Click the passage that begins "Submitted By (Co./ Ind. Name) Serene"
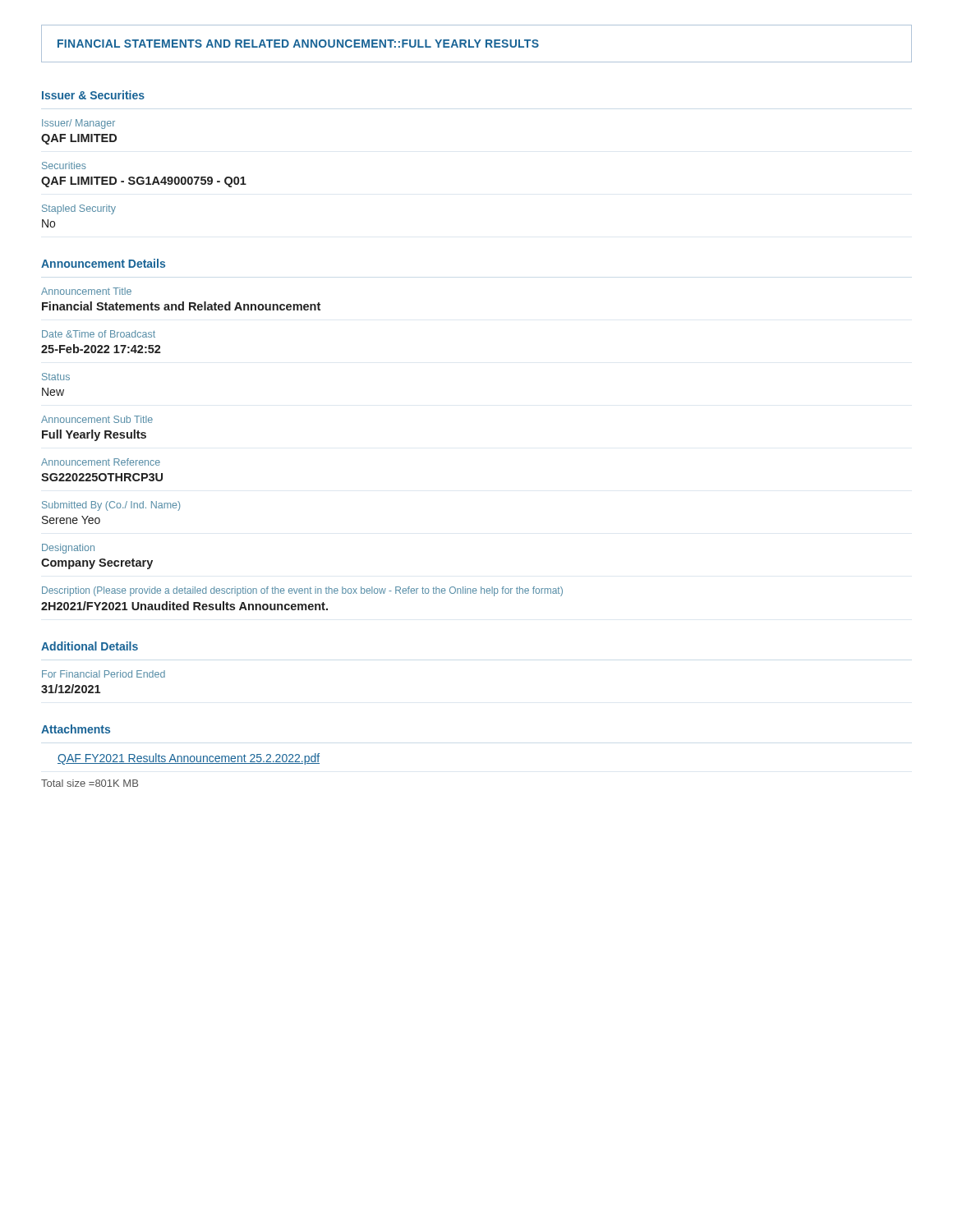953x1232 pixels. tap(111, 506)
